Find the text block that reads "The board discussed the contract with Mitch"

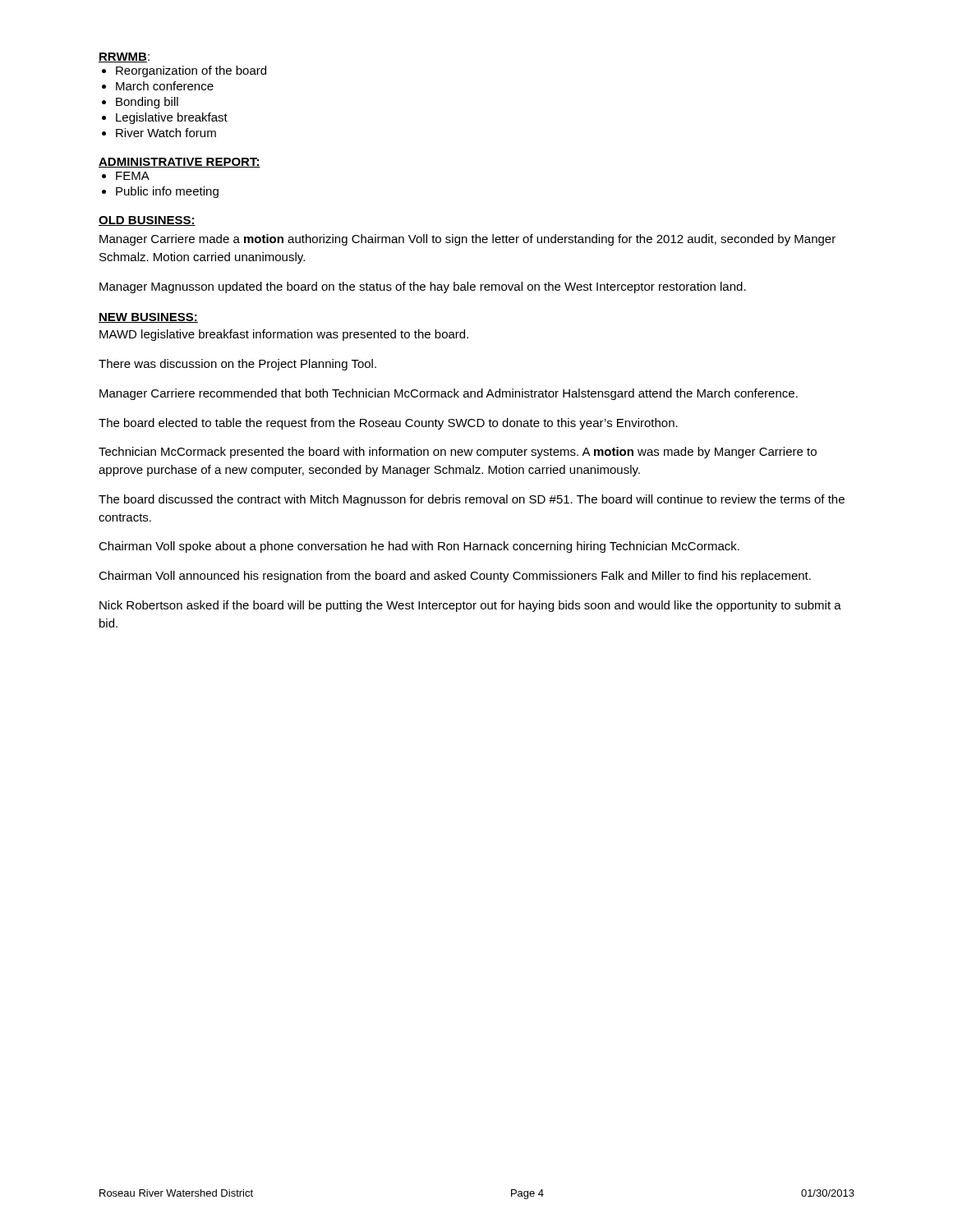(472, 508)
